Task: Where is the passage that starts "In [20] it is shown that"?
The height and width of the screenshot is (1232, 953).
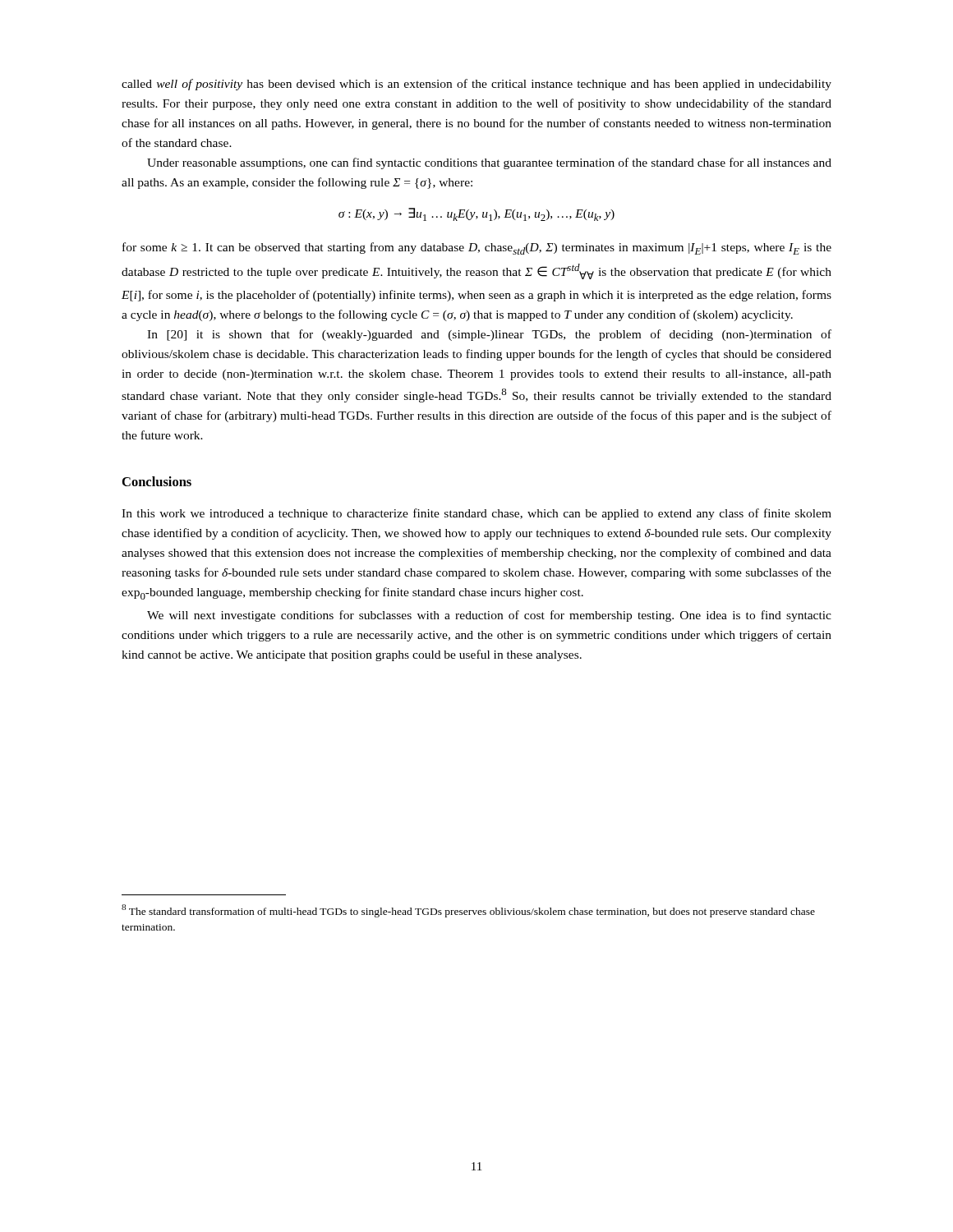Action: 476,385
